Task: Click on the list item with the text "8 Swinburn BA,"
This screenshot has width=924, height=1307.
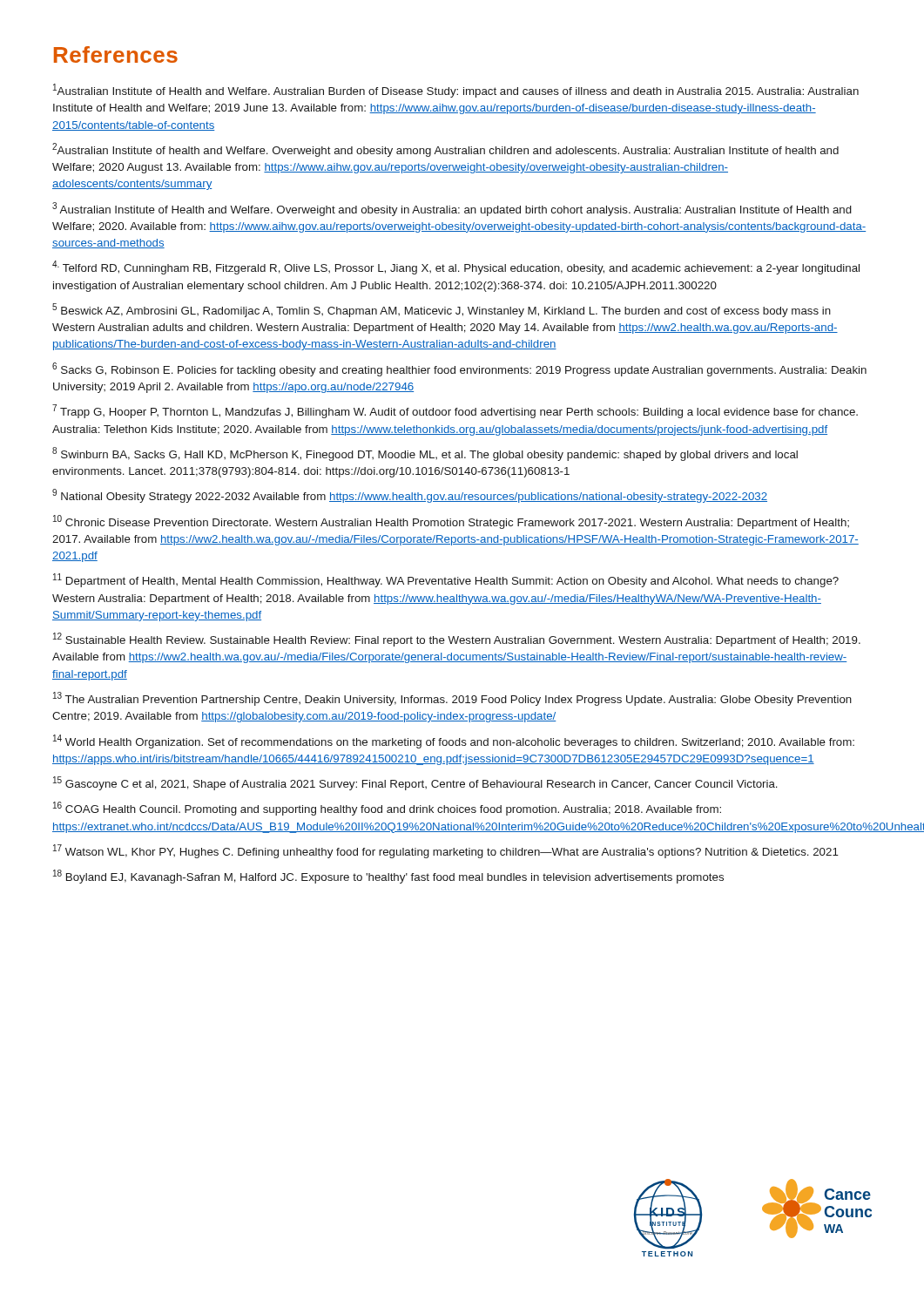Action: pos(425,462)
